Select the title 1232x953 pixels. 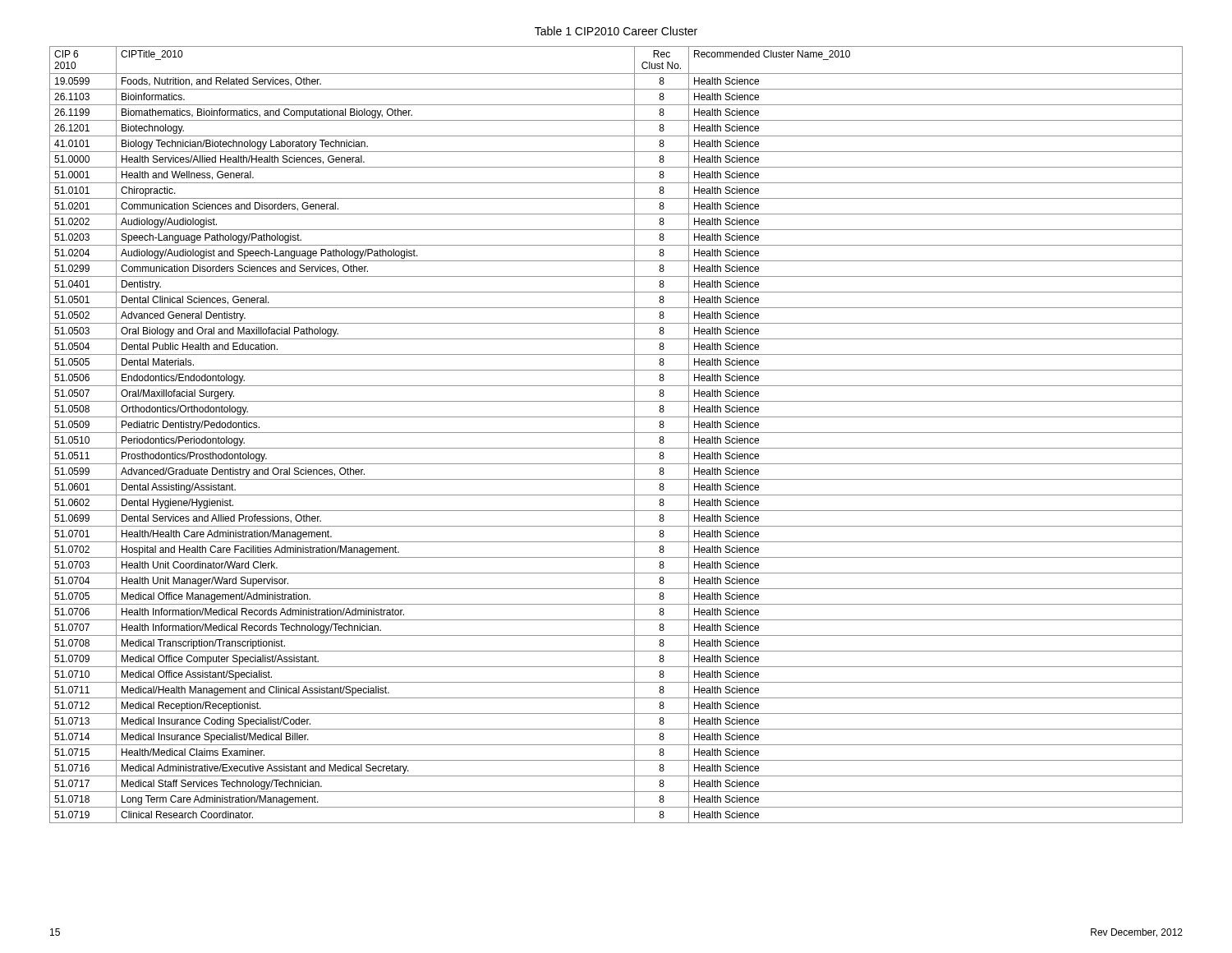point(616,31)
